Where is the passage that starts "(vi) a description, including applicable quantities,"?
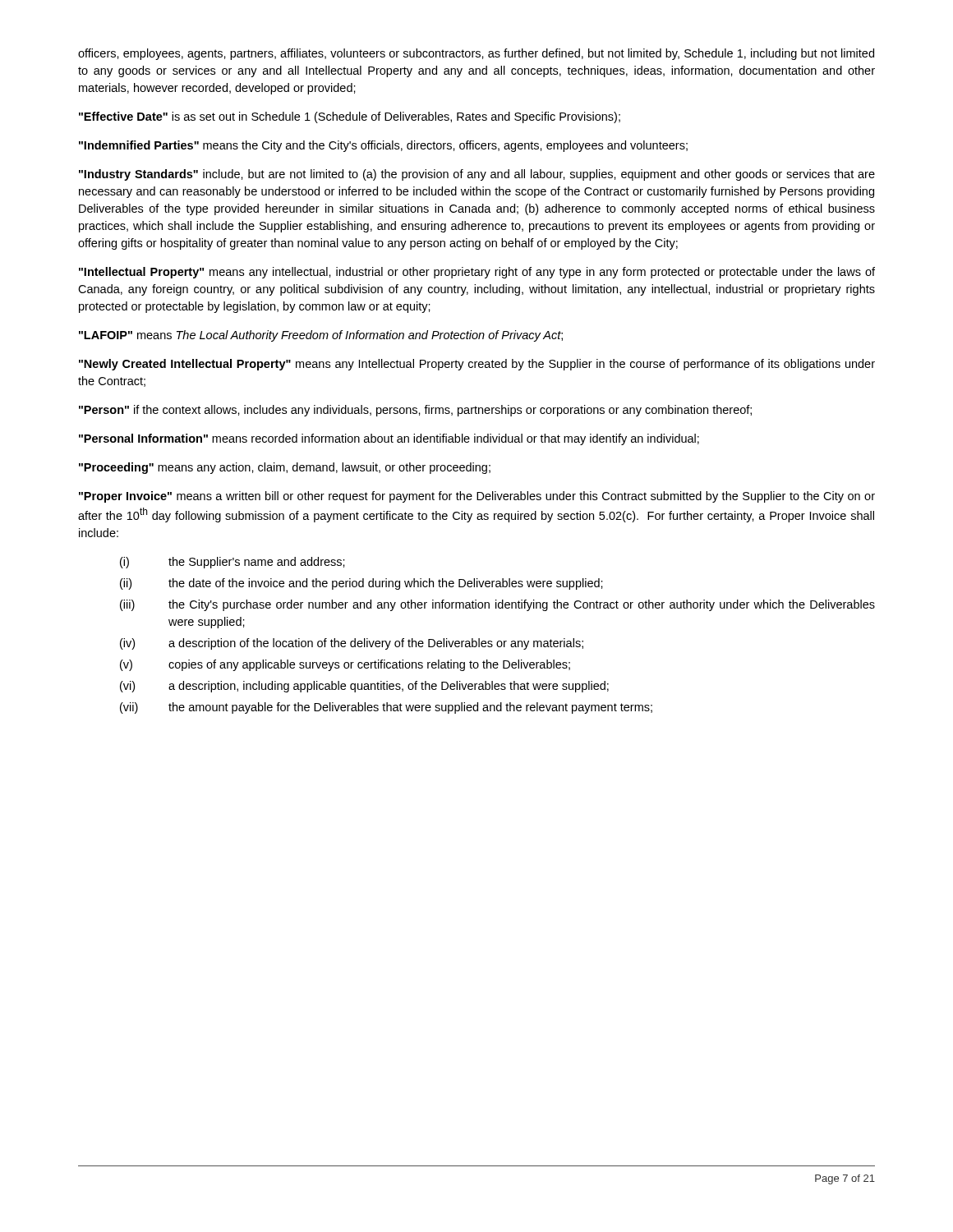The height and width of the screenshot is (1232, 953). (x=497, y=686)
